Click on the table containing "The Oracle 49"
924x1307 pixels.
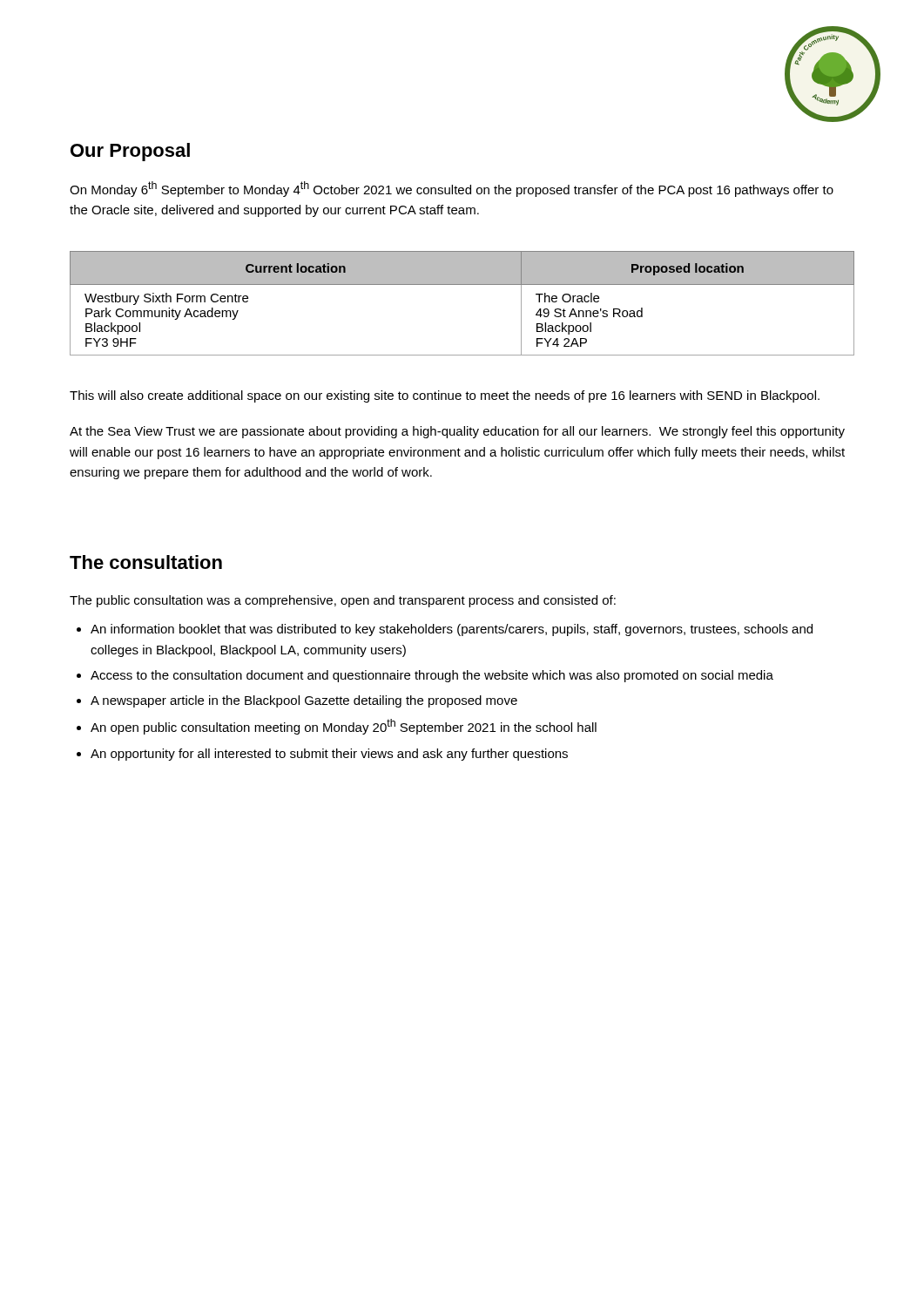coord(462,303)
